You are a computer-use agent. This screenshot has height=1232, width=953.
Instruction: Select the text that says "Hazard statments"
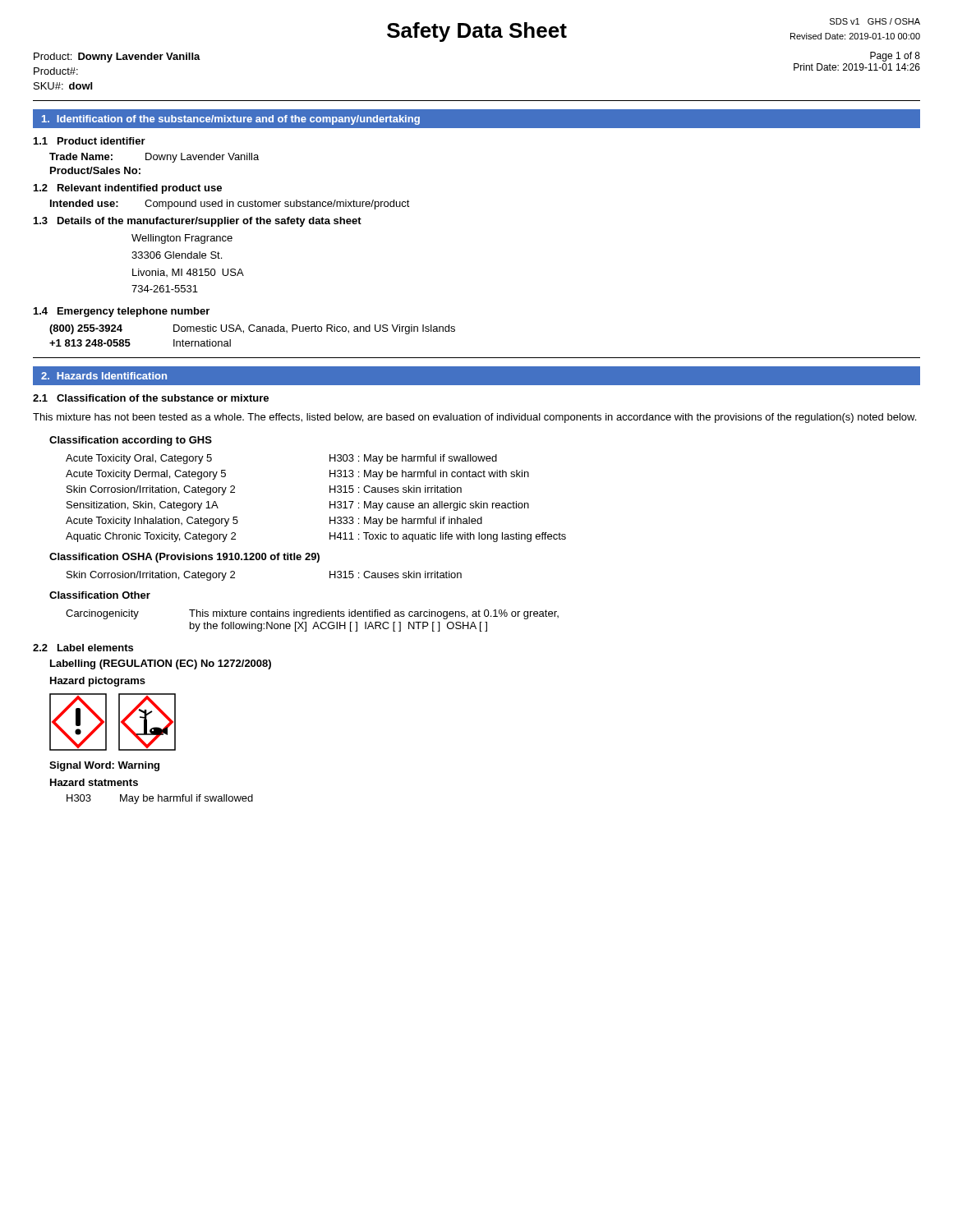(x=94, y=782)
